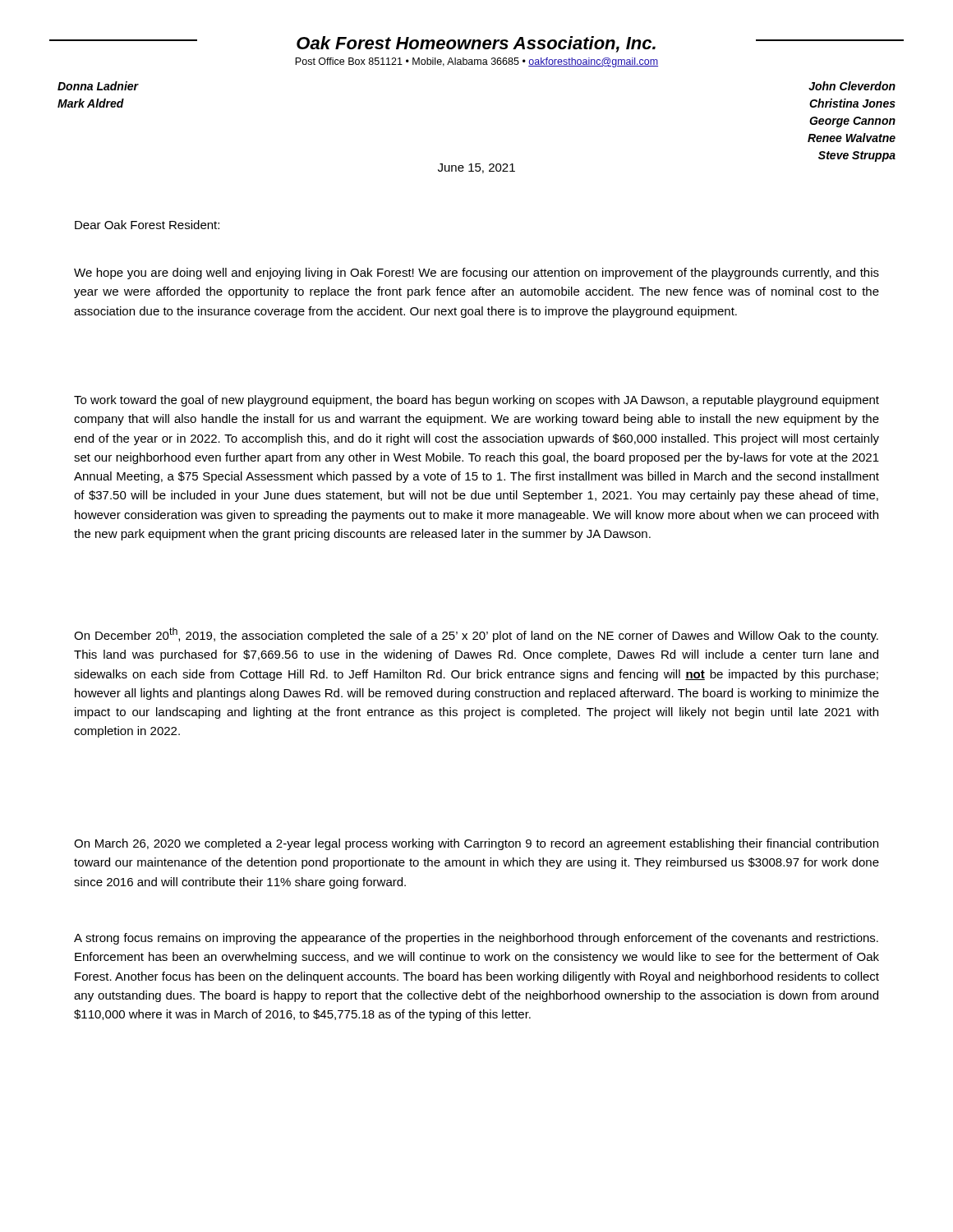
Task: Locate the region starting "On March 26, 2020 we completed"
Action: 476,862
